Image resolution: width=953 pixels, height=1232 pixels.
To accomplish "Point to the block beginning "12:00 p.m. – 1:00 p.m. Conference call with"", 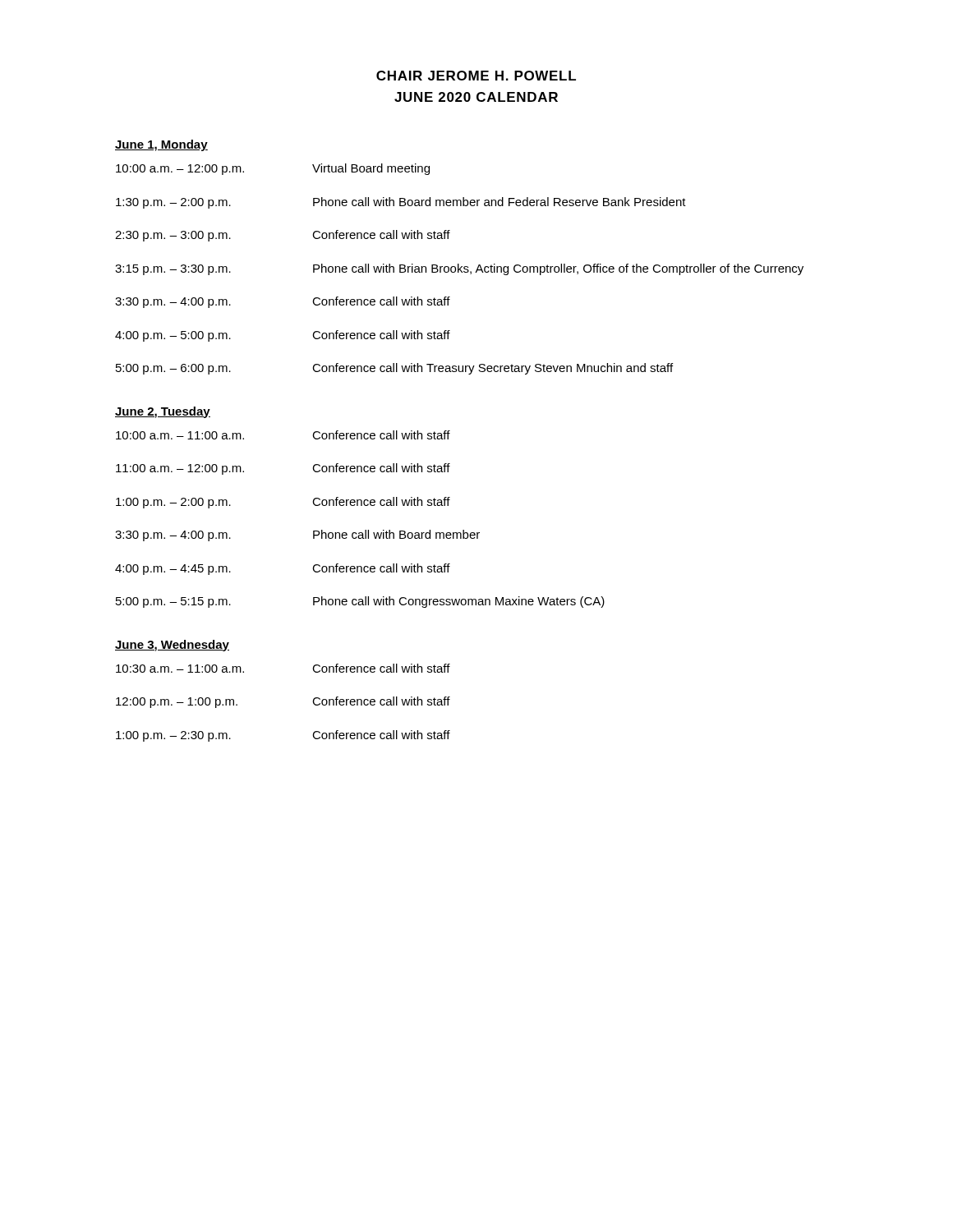I will pos(165,702).
